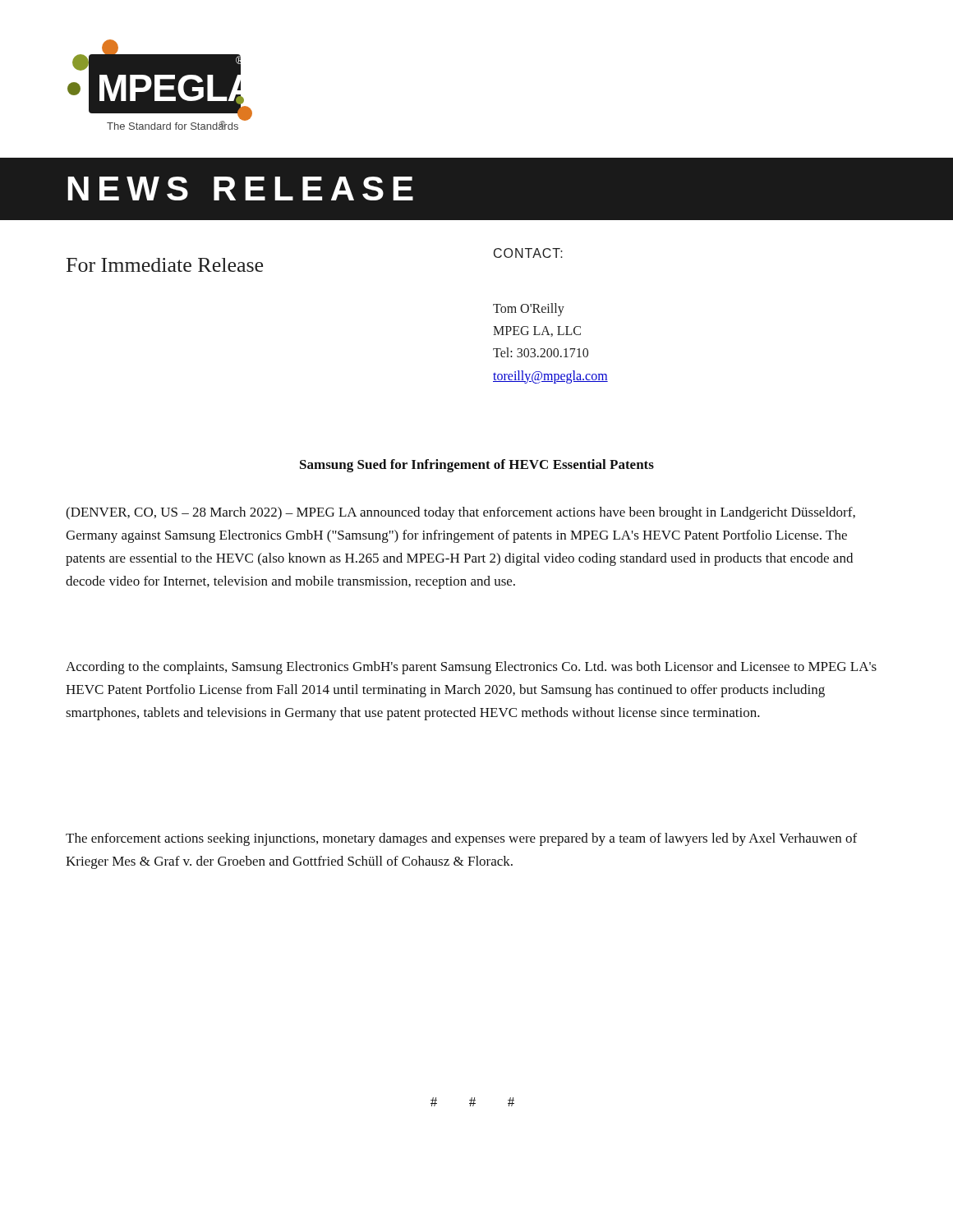Locate the block starting "NEWS RELEASE"
Image resolution: width=953 pixels, height=1232 pixels.
click(x=243, y=189)
